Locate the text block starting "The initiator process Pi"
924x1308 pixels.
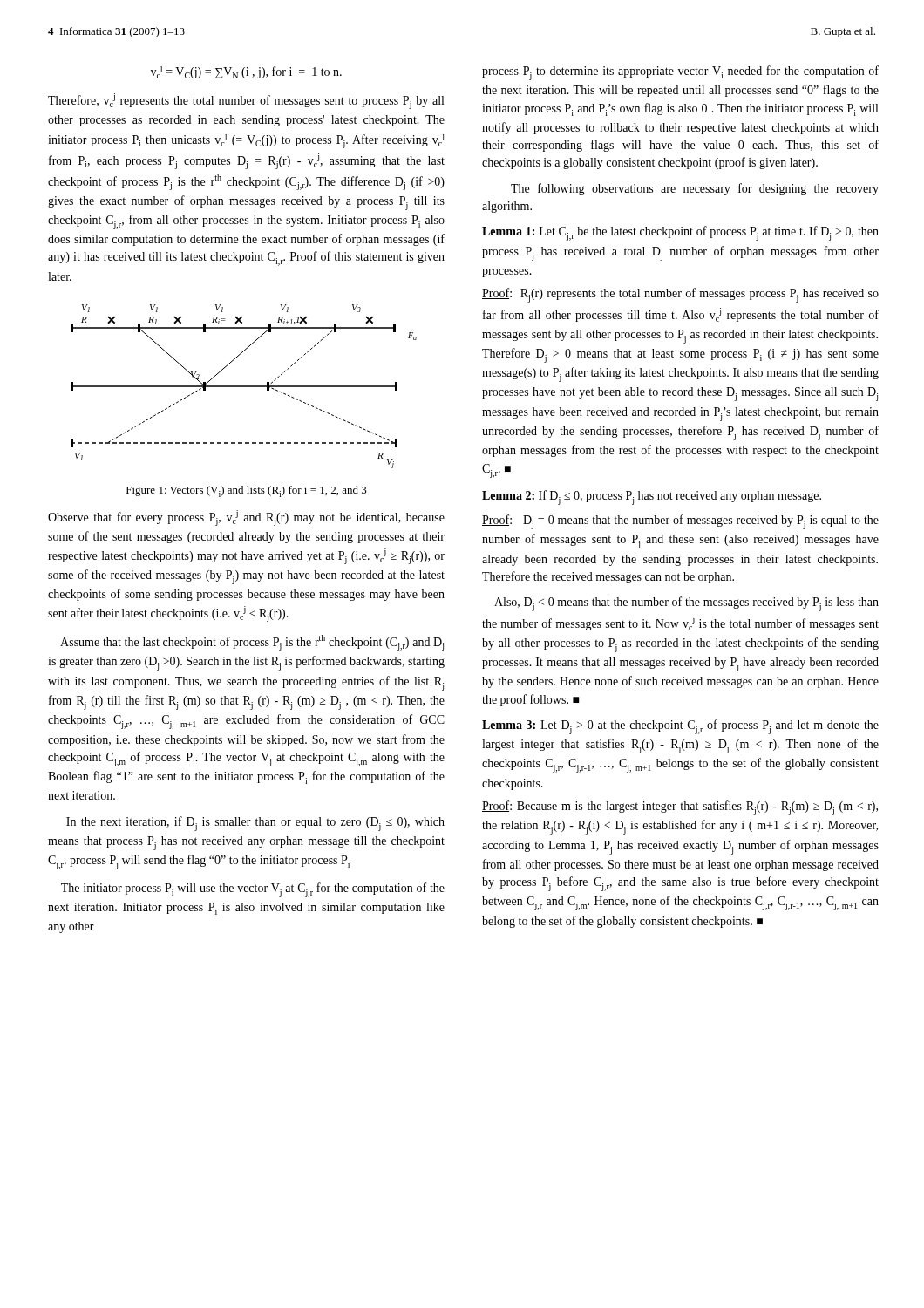click(x=246, y=907)
